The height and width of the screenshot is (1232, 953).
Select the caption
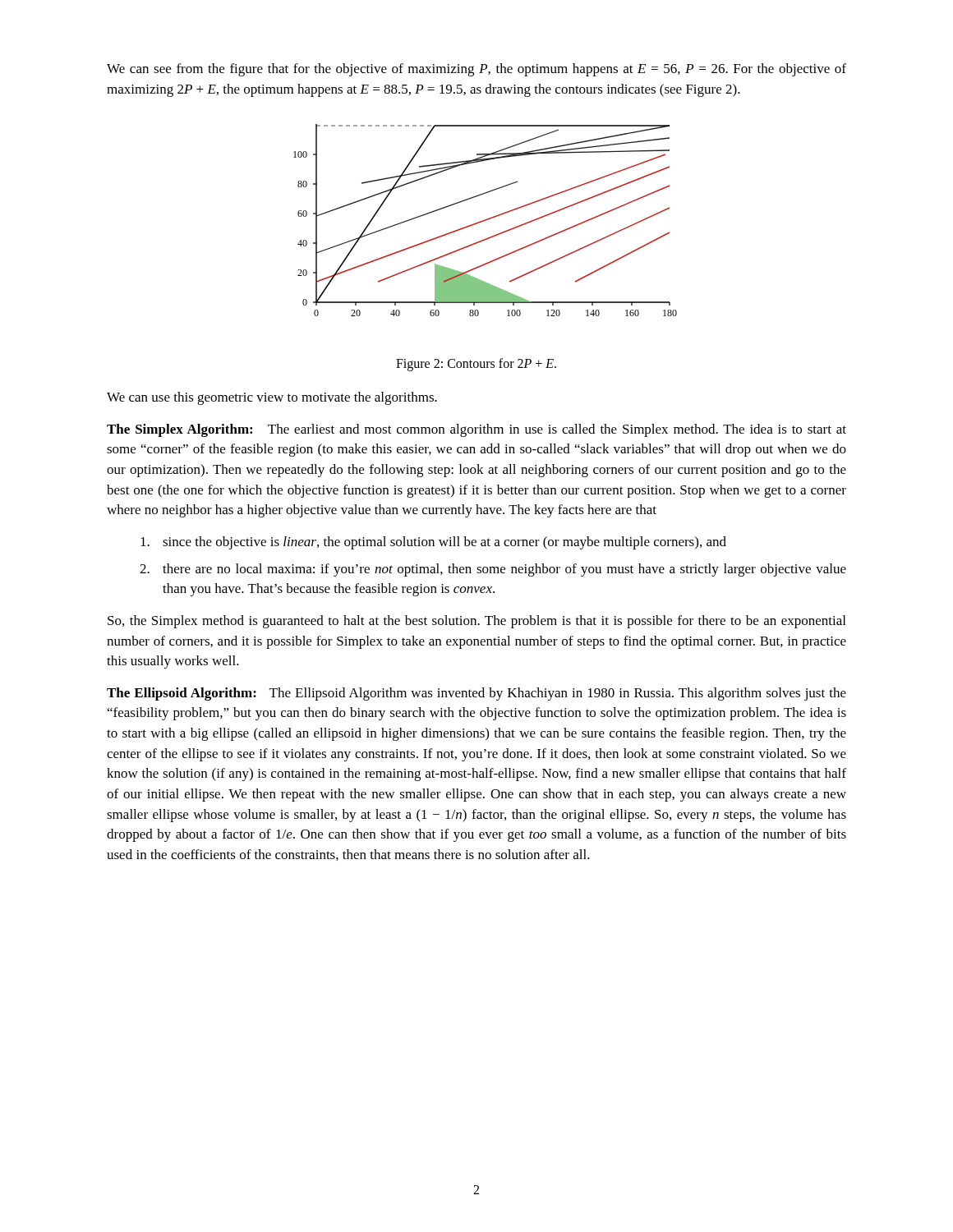476,363
